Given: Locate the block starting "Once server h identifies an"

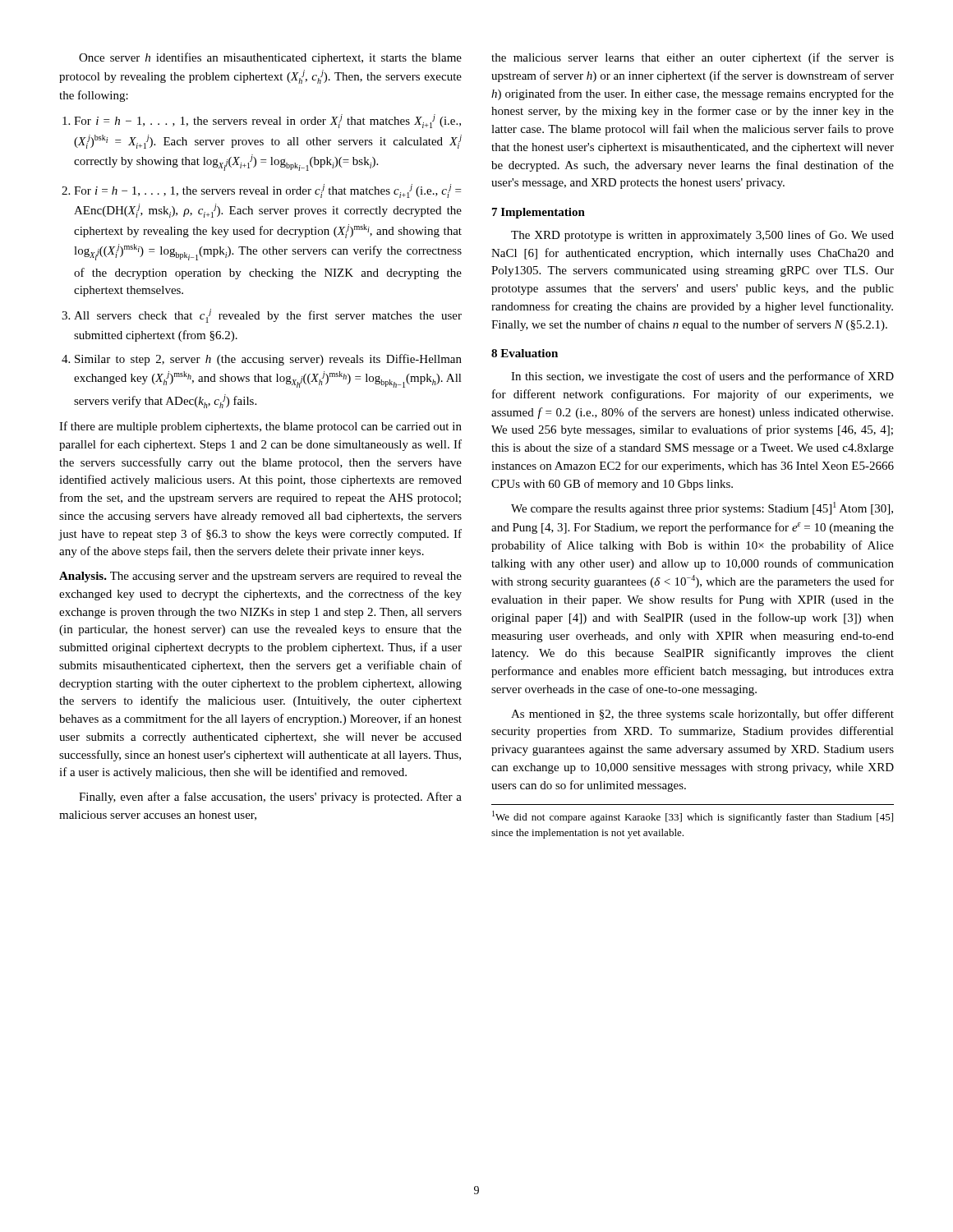Looking at the screenshot, I should 260,77.
